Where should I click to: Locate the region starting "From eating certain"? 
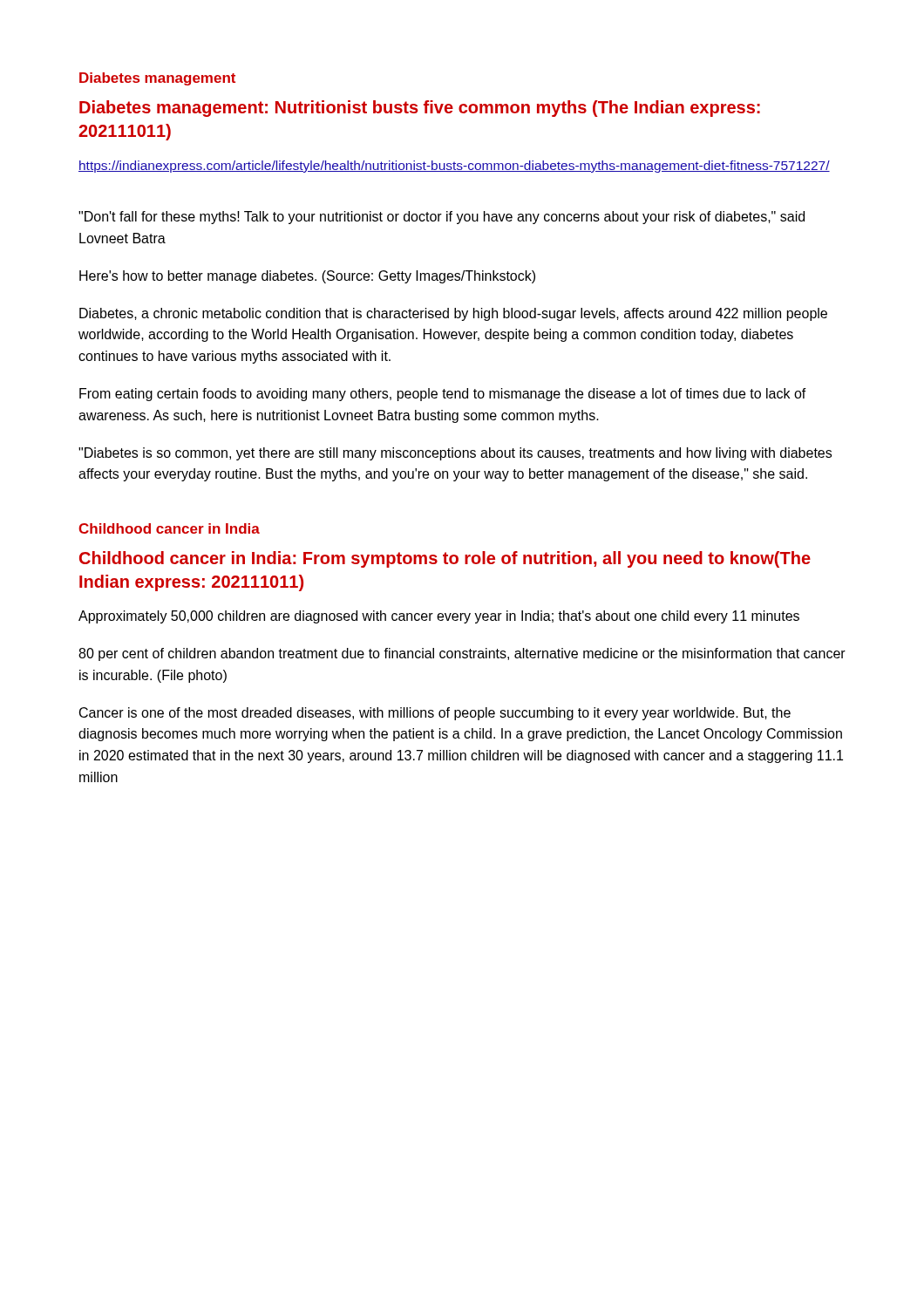442,405
